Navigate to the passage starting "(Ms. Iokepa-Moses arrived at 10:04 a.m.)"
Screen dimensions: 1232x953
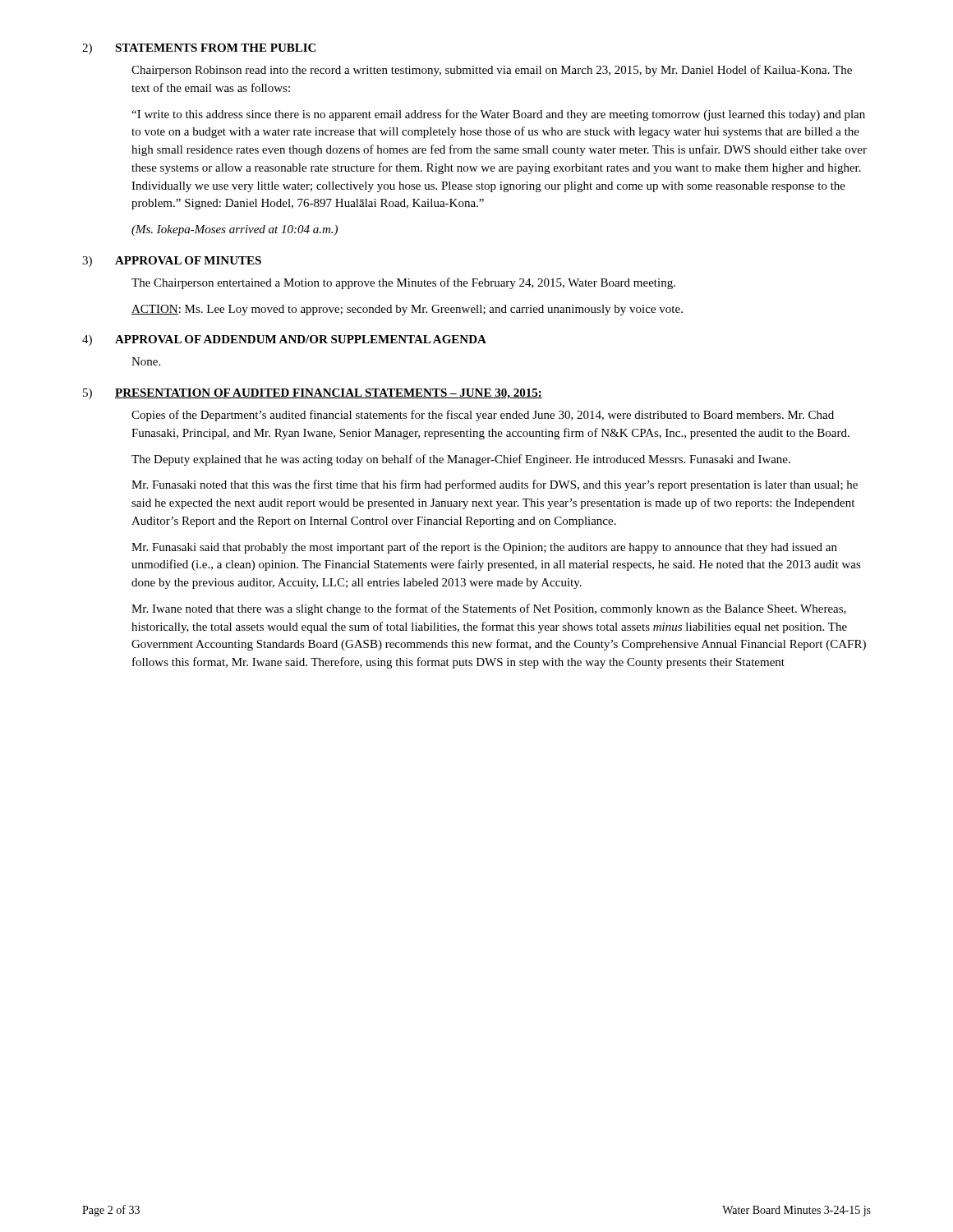[x=235, y=229]
